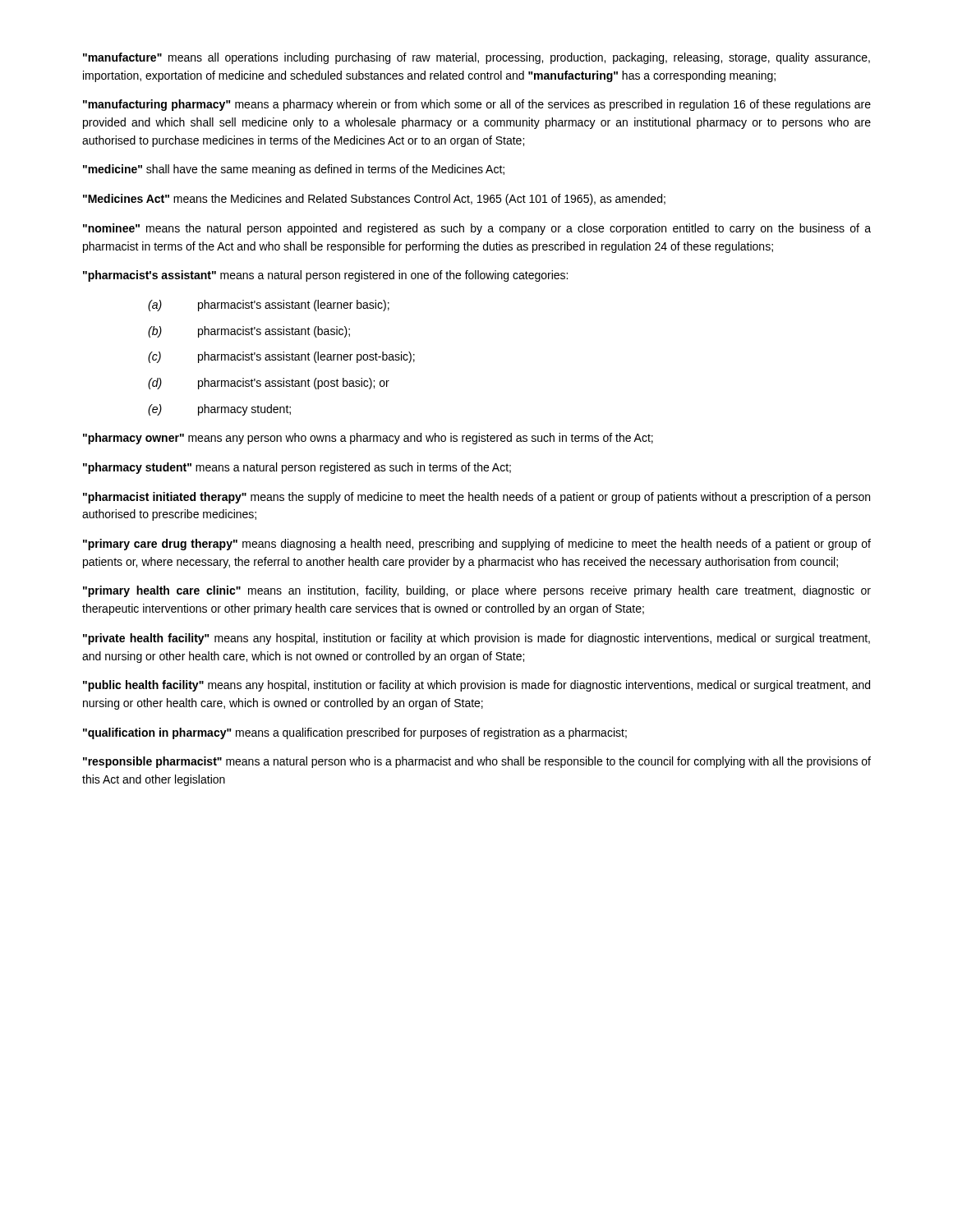
Task: Point to the passage starting ""pharmacist initiated therapy" means the supply"
Action: pos(476,506)
